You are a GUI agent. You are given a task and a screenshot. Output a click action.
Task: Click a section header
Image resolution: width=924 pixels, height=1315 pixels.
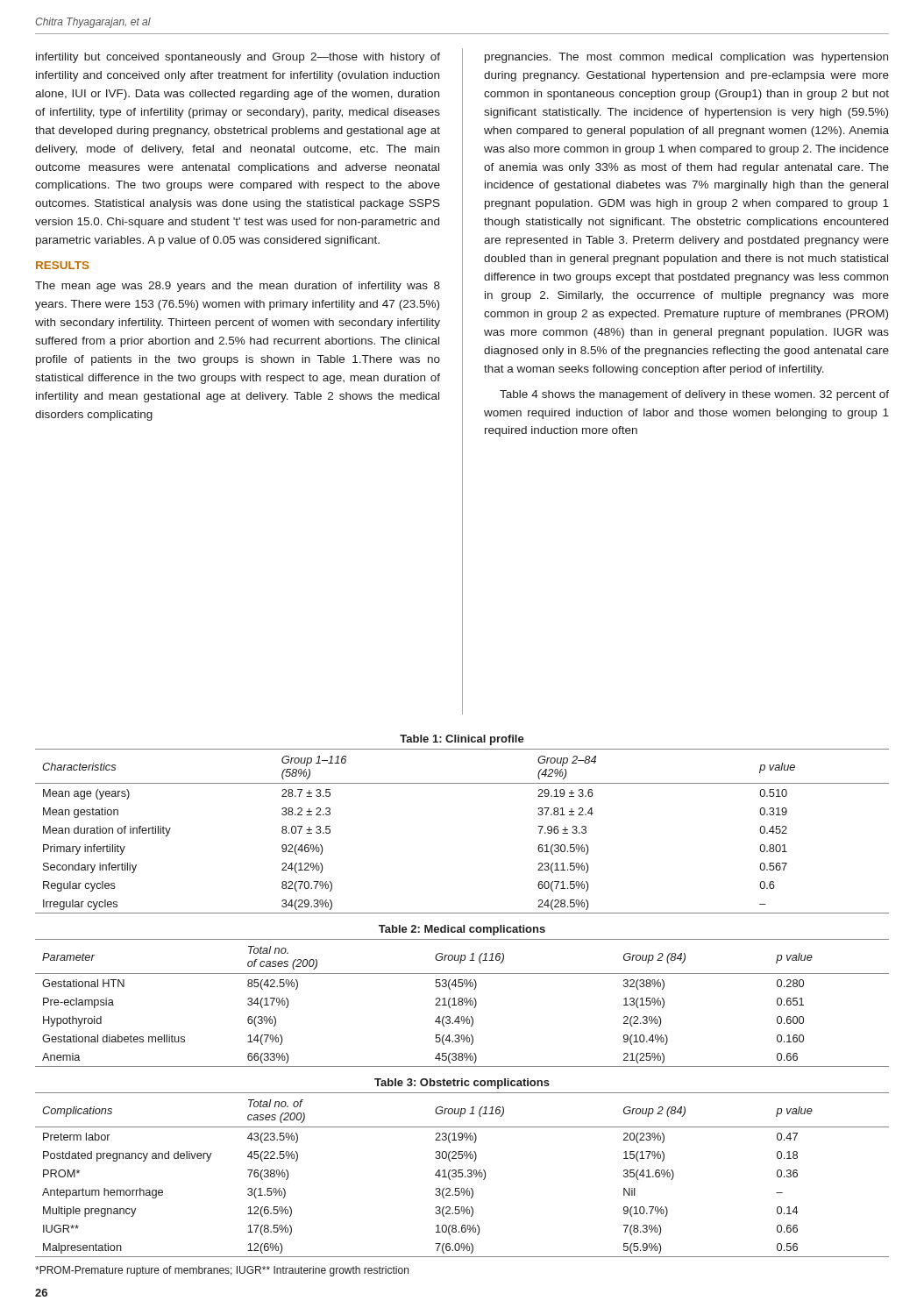[x=62, y=265]
